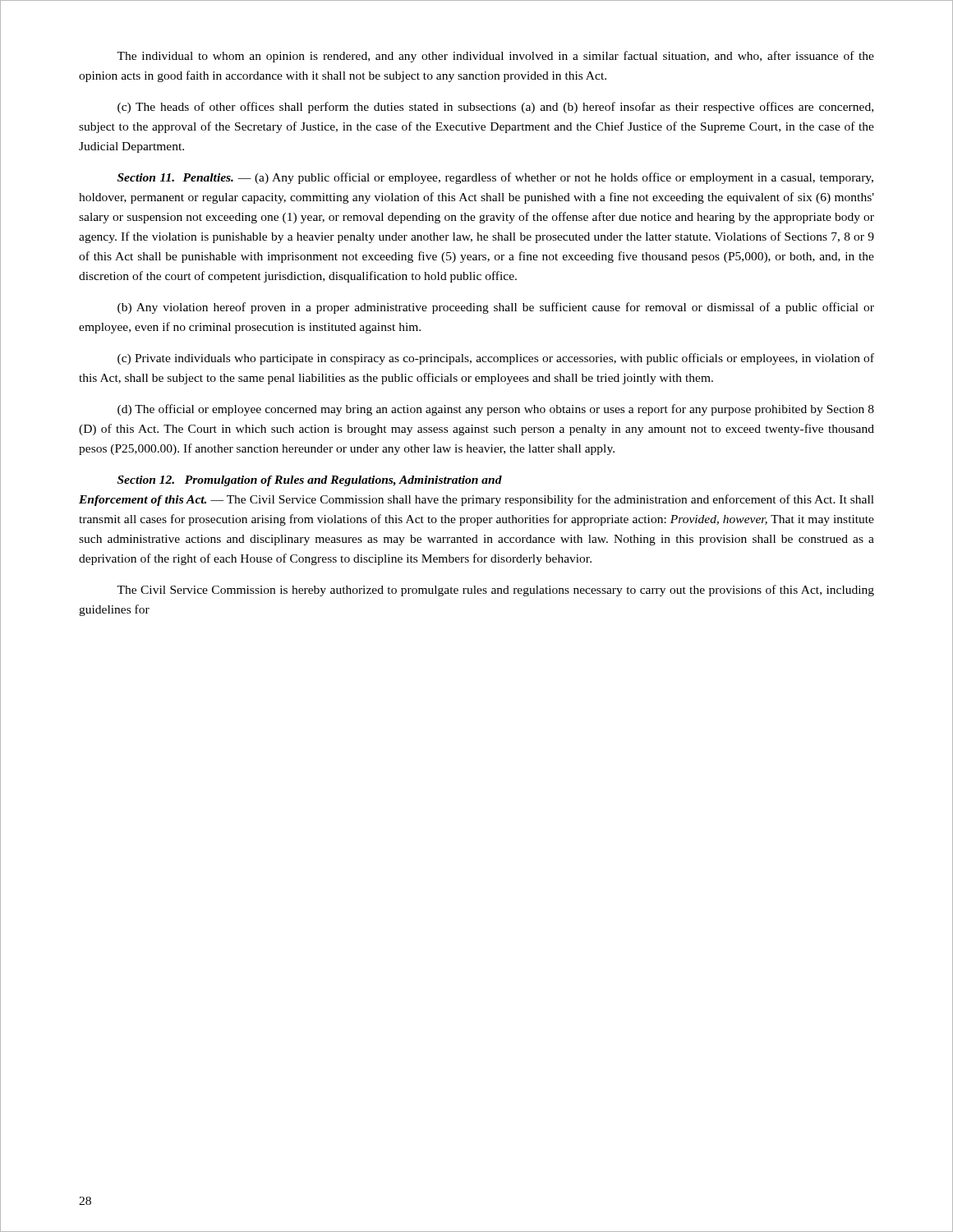Image resolution: width=953 pixels, height=1232 pixels.
Task: Select the text block that says "Section 11. Penalties."
Action: pos(476,226)
